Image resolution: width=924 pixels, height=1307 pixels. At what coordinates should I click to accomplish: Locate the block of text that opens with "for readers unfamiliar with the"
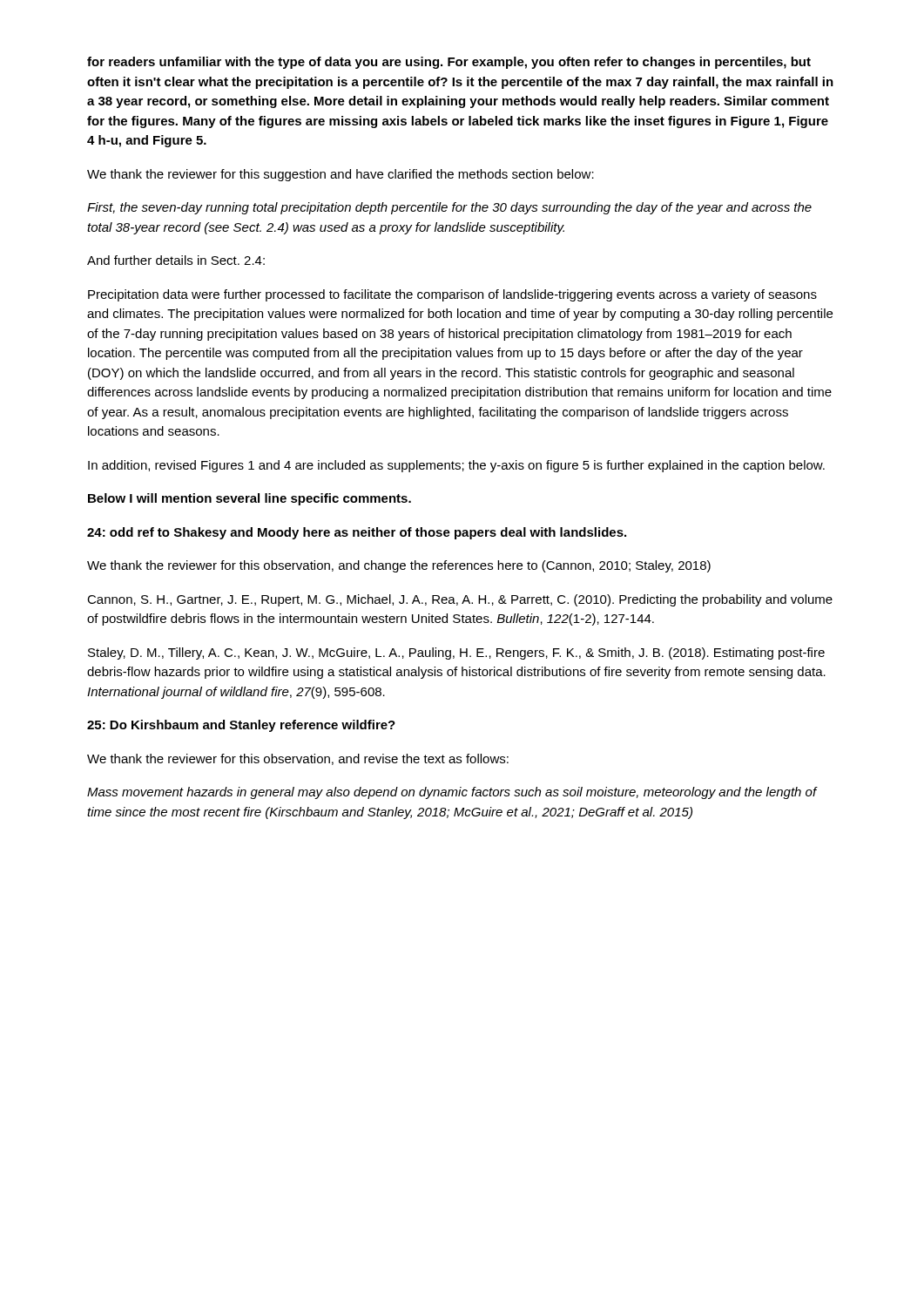462,101
